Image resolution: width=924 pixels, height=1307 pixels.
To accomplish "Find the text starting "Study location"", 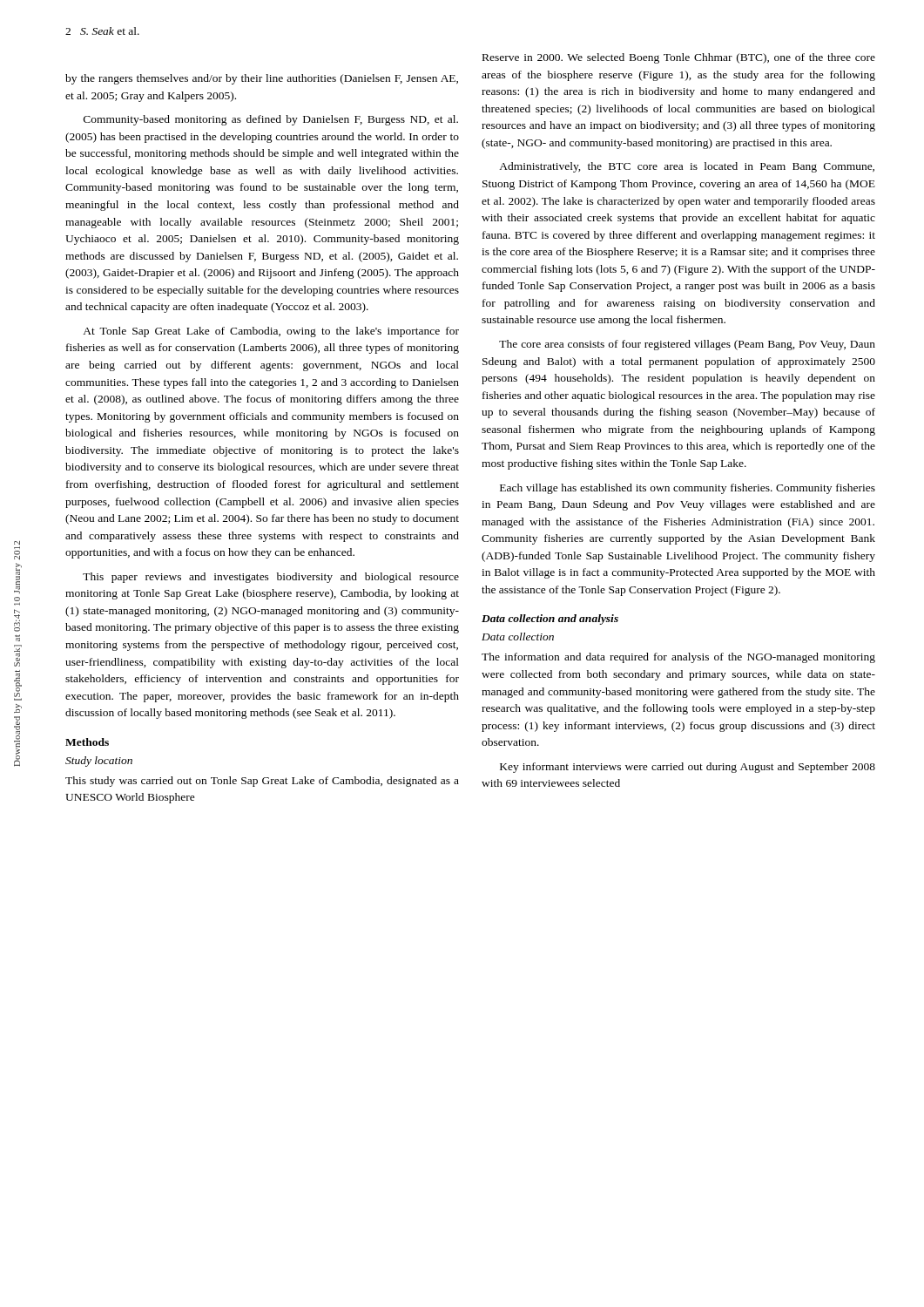I will coord(99,760).
